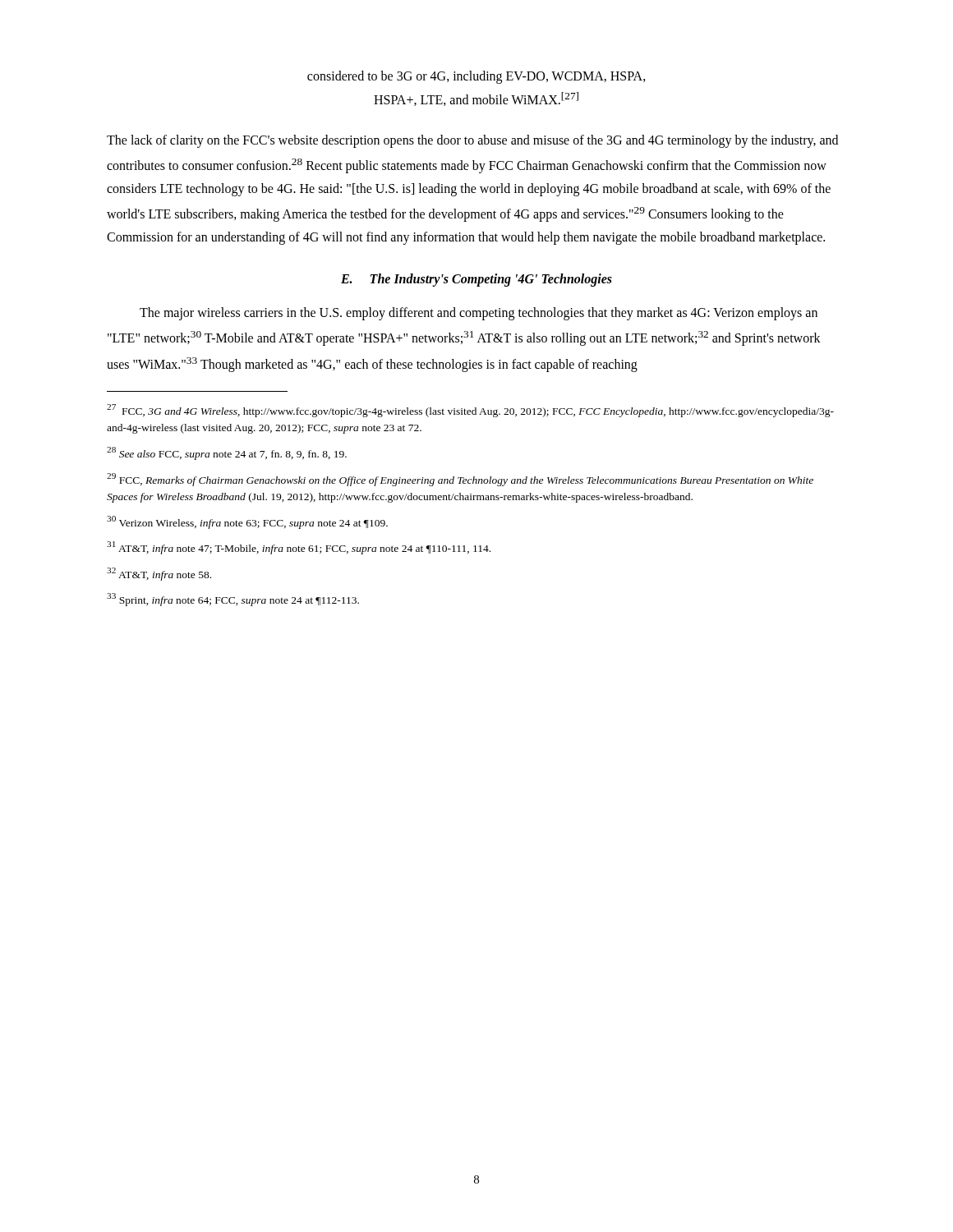This screenshot has height=1232, width=953.
Task: Navigate to the block starting "29 FCC, Remarks"
Action: tap(460, 486)
